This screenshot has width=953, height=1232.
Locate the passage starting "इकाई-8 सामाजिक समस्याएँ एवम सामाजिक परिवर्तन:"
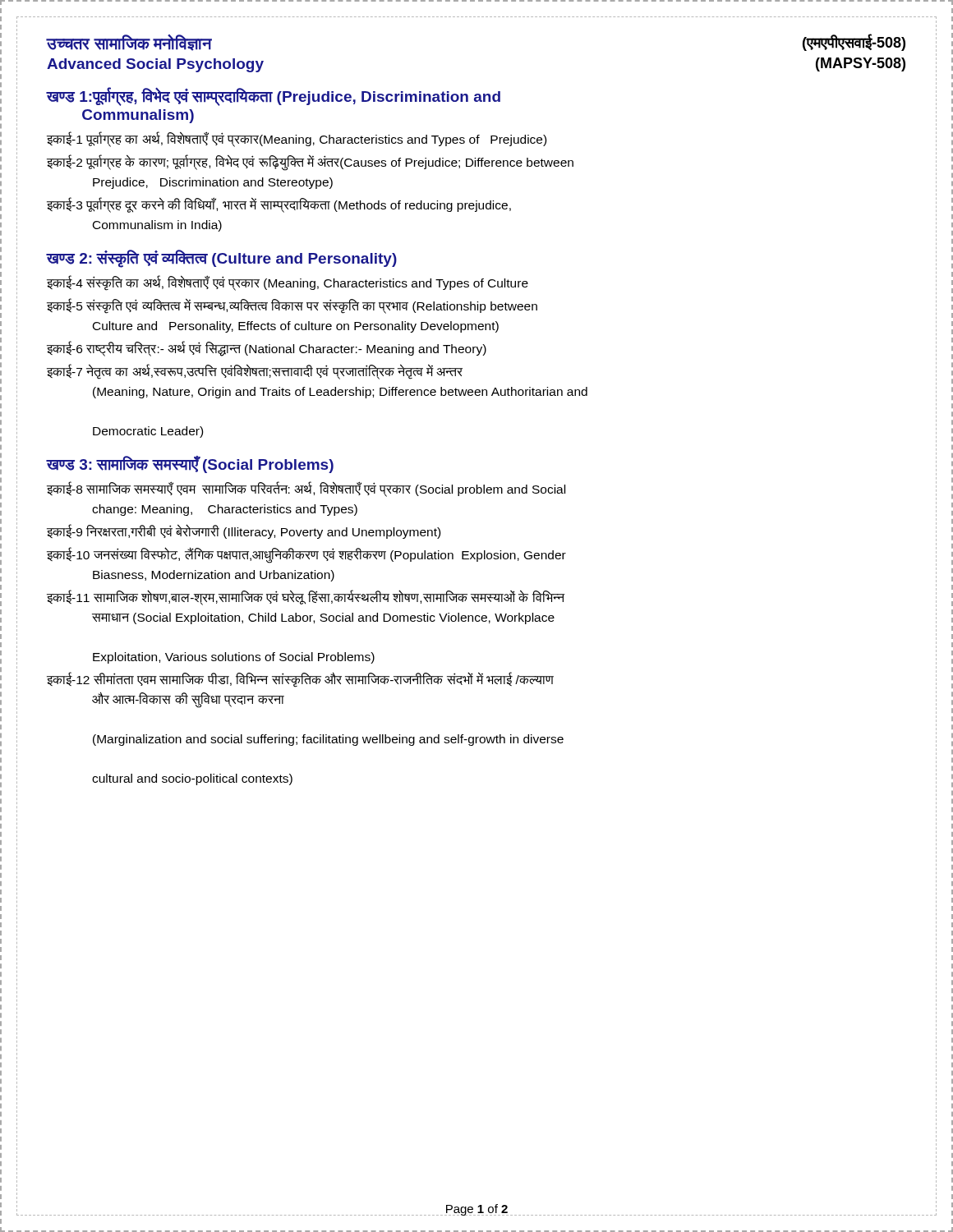coord(476,501)
